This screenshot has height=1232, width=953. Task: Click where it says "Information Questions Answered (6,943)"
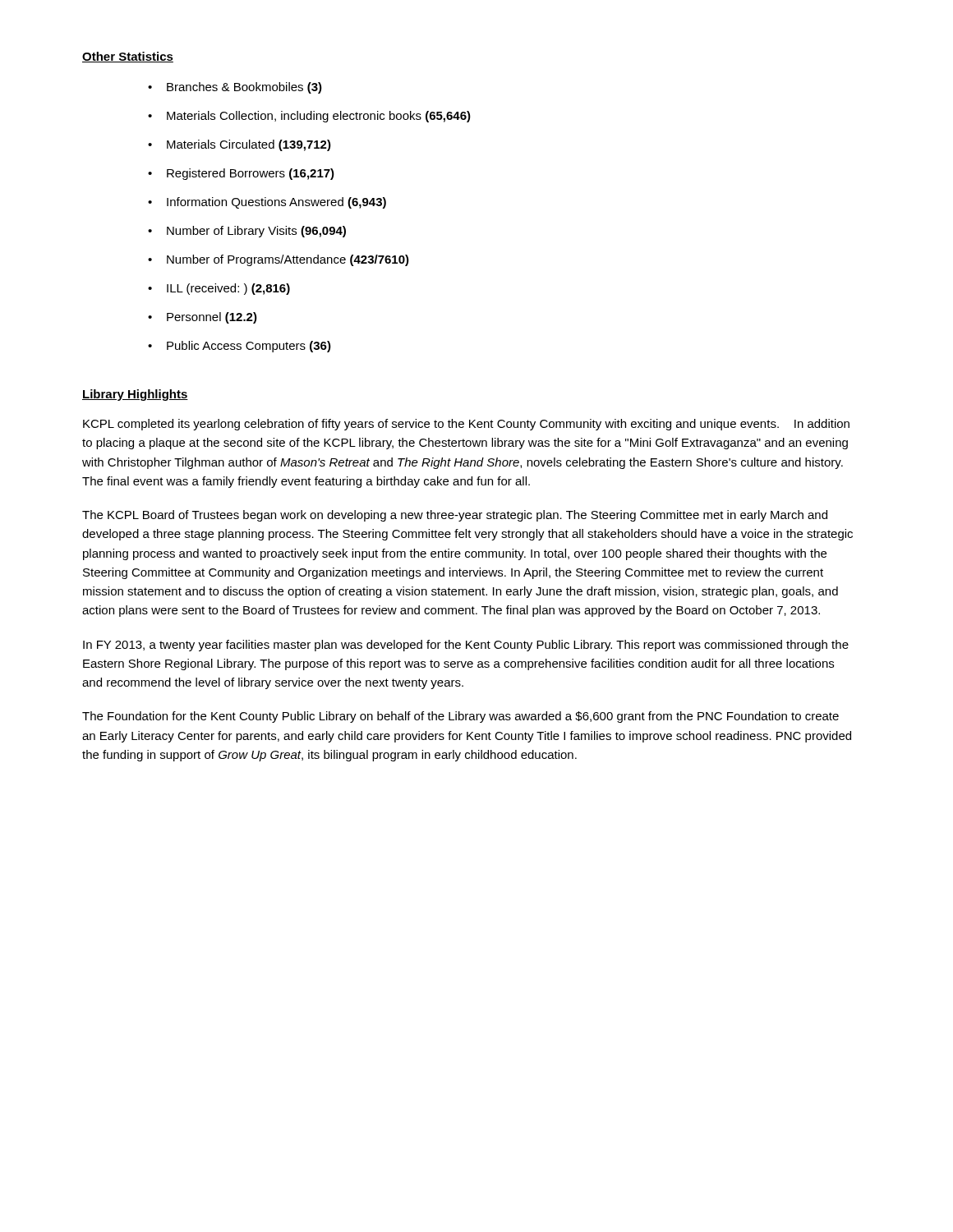pos(276,202)
